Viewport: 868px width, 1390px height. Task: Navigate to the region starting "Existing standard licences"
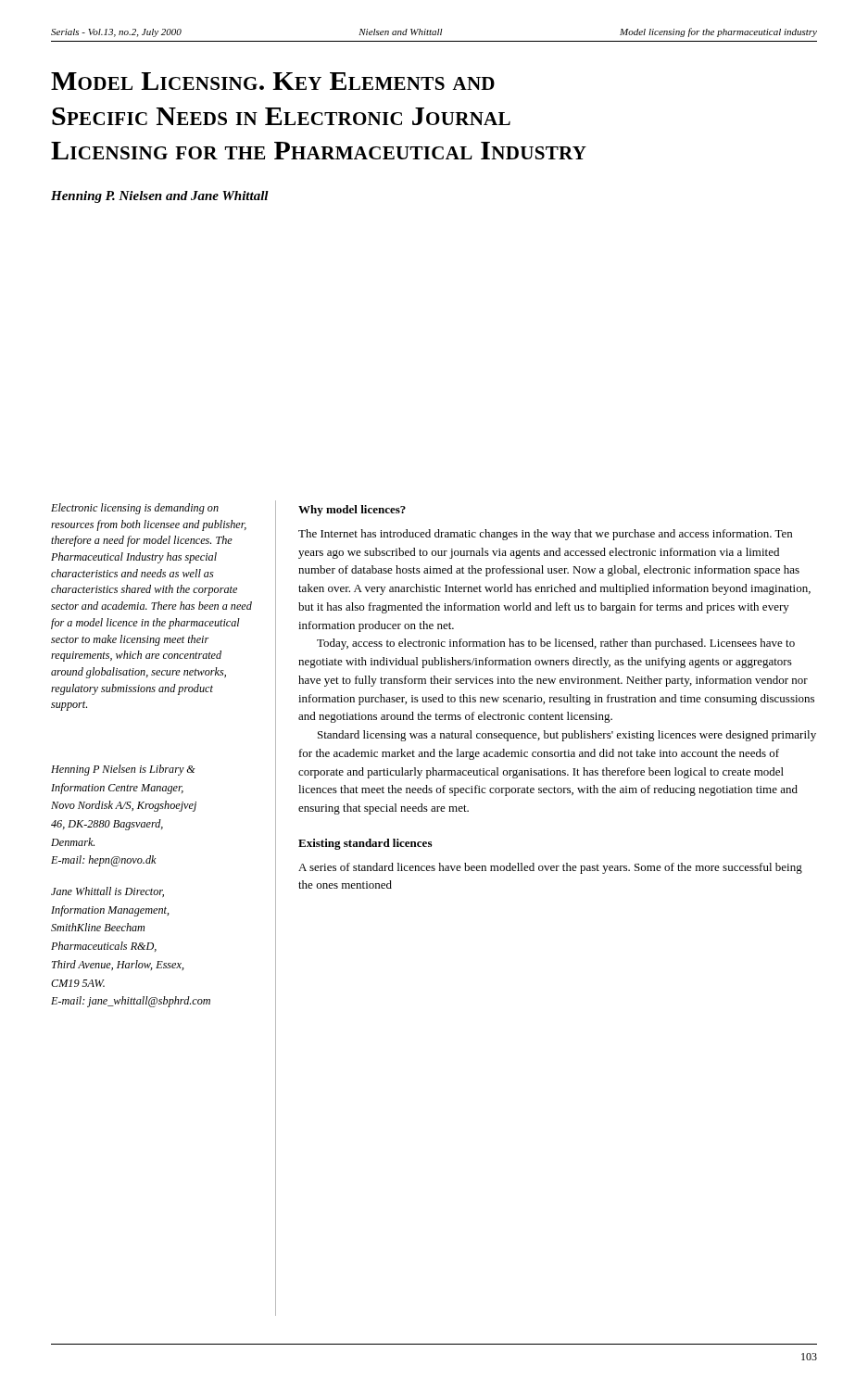(365, 843)
